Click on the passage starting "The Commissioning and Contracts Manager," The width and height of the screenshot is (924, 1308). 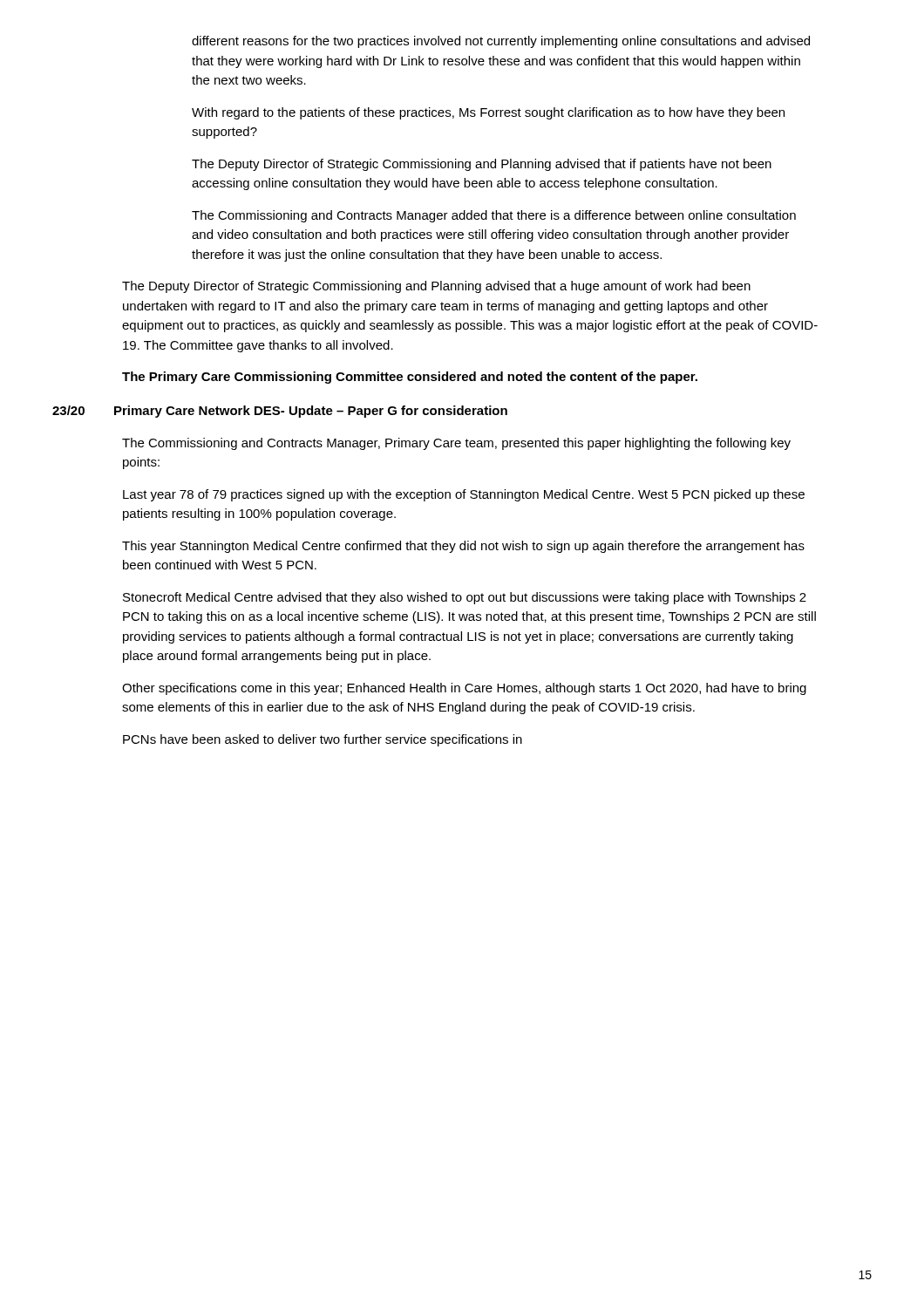point(456,452)
